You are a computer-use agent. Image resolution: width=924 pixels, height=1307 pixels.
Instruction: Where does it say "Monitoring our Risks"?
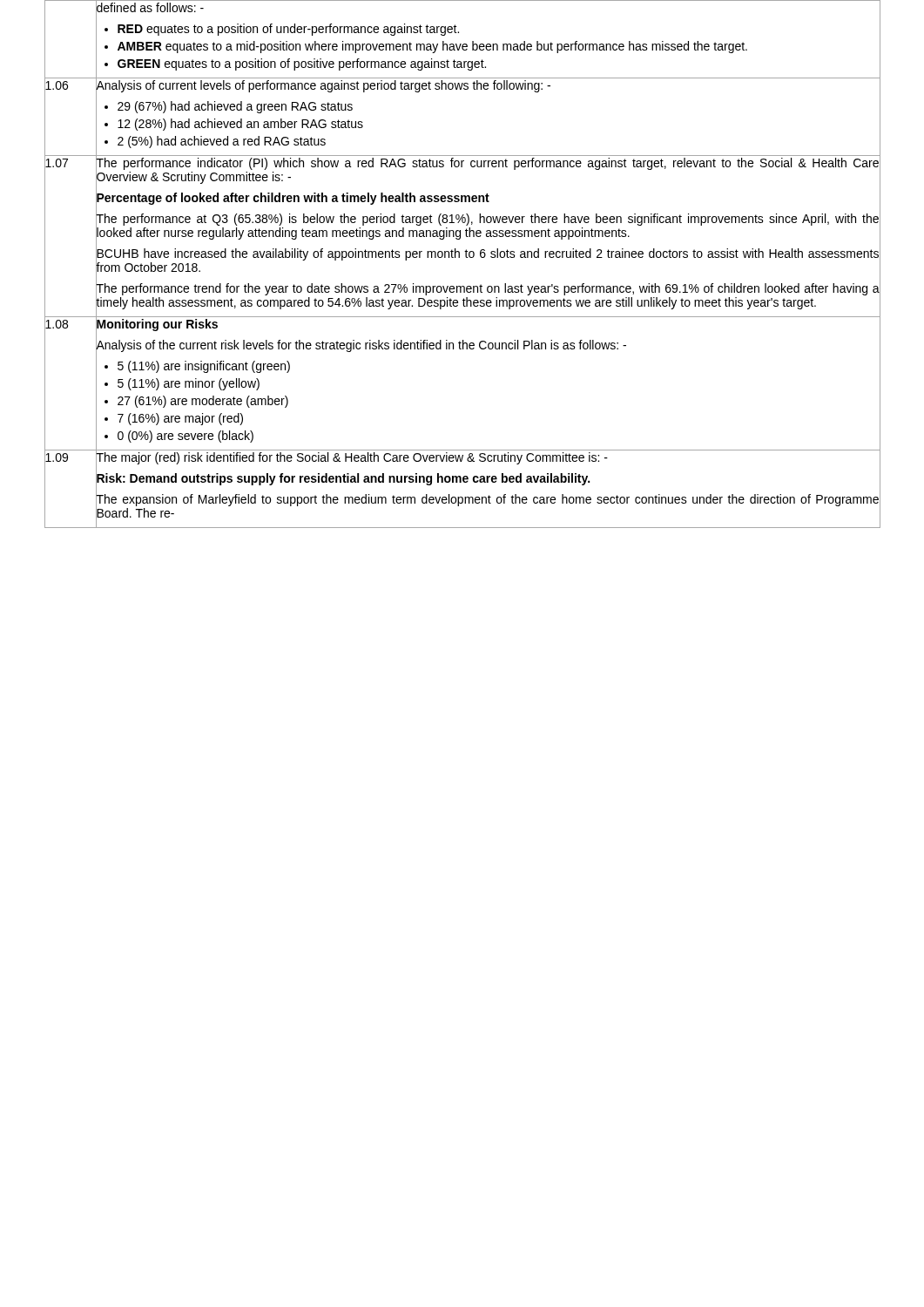tap(488, 324)
